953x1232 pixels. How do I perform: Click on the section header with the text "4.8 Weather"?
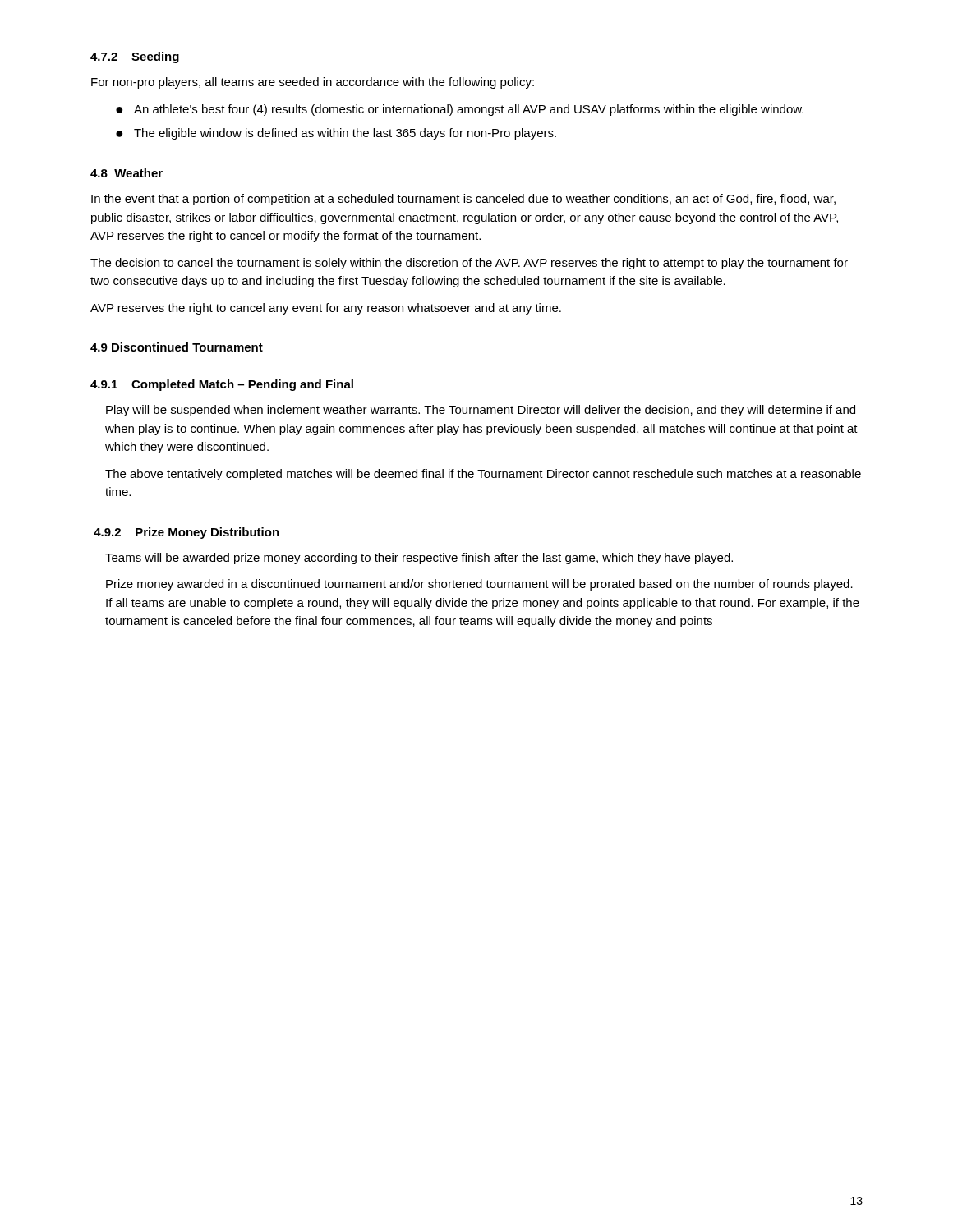coord(127,173)
